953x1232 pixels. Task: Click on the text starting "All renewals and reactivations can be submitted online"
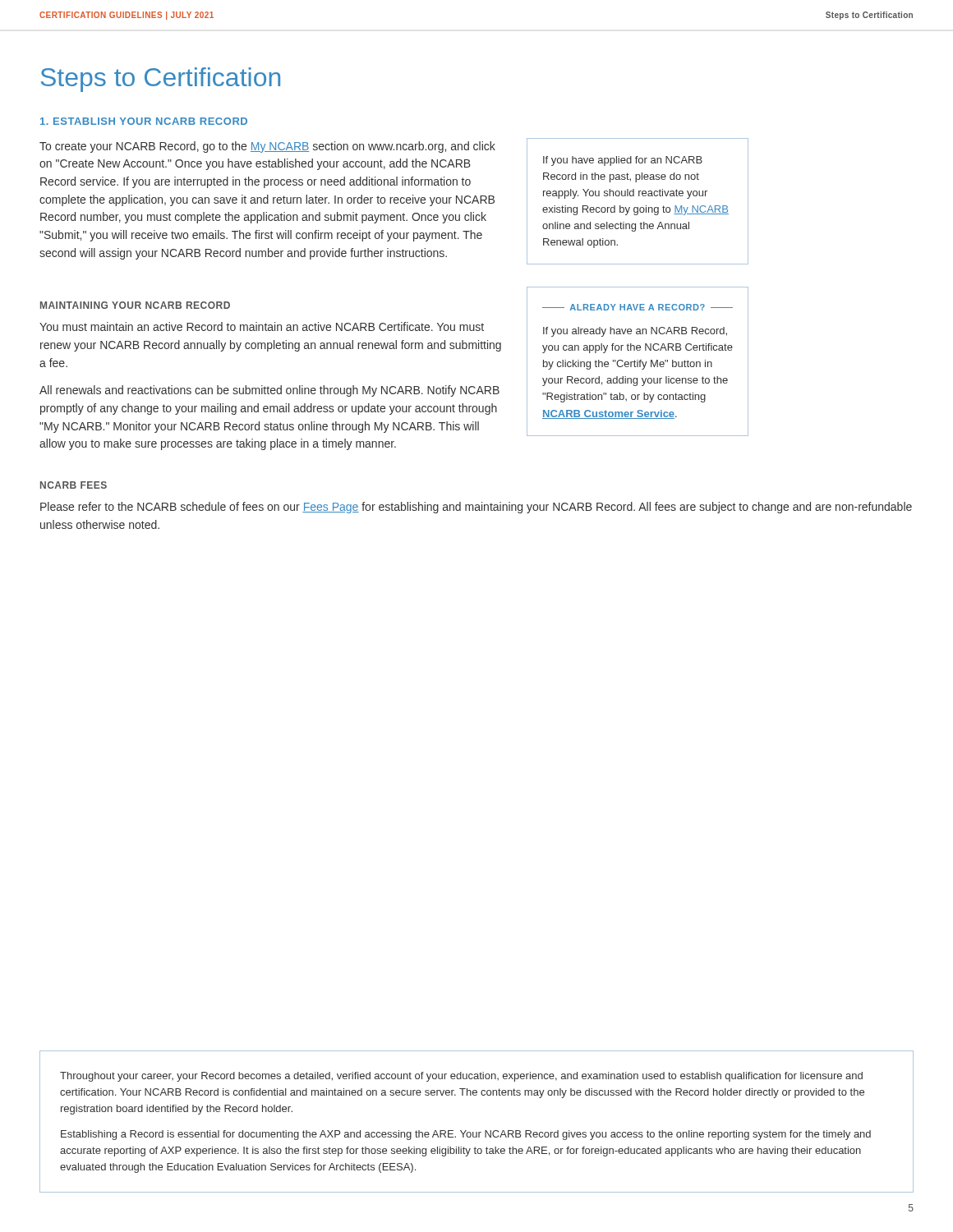coord(272,418)
